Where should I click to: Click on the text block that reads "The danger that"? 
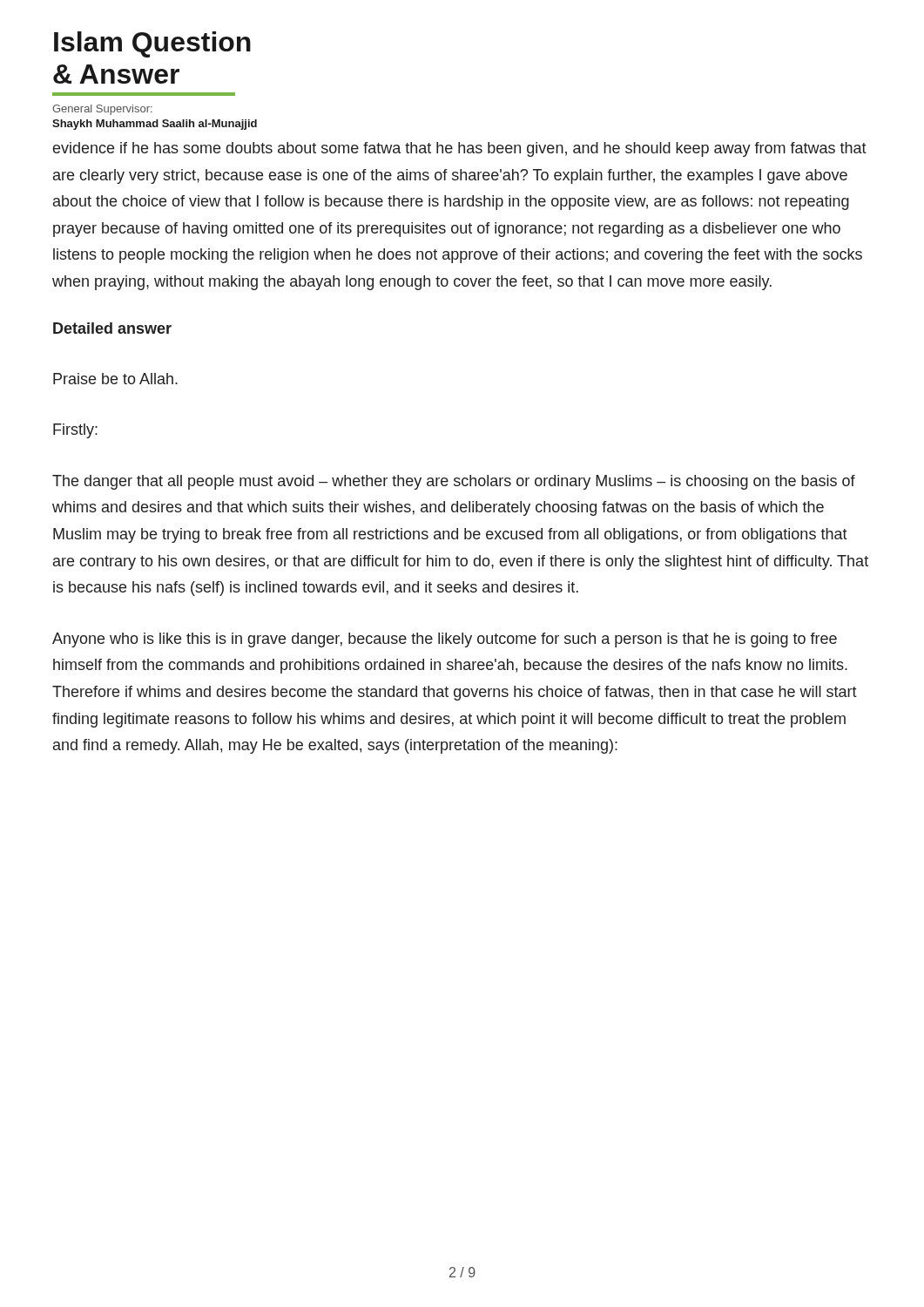(460, 534)
